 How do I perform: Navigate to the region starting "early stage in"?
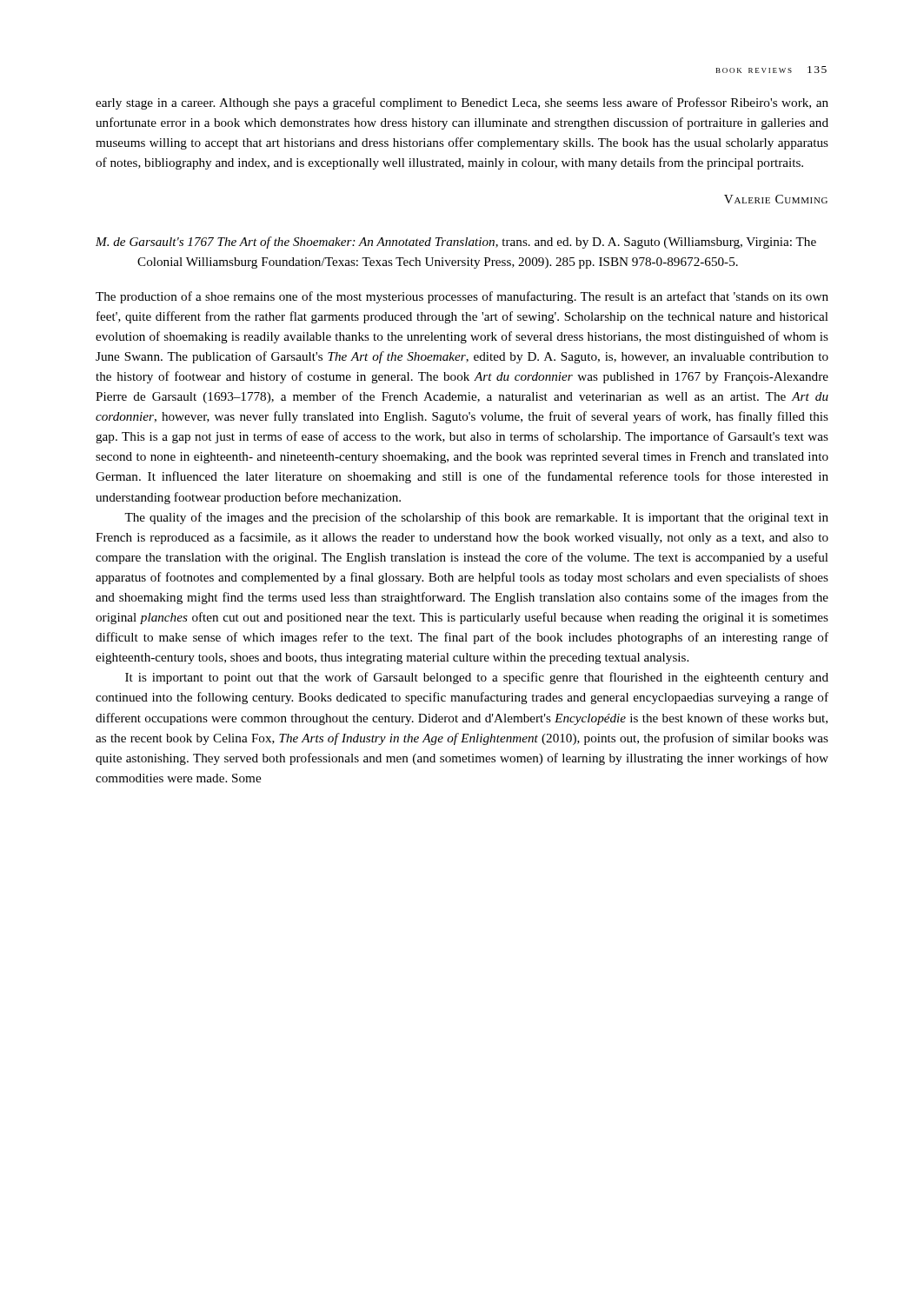point(462,132)
